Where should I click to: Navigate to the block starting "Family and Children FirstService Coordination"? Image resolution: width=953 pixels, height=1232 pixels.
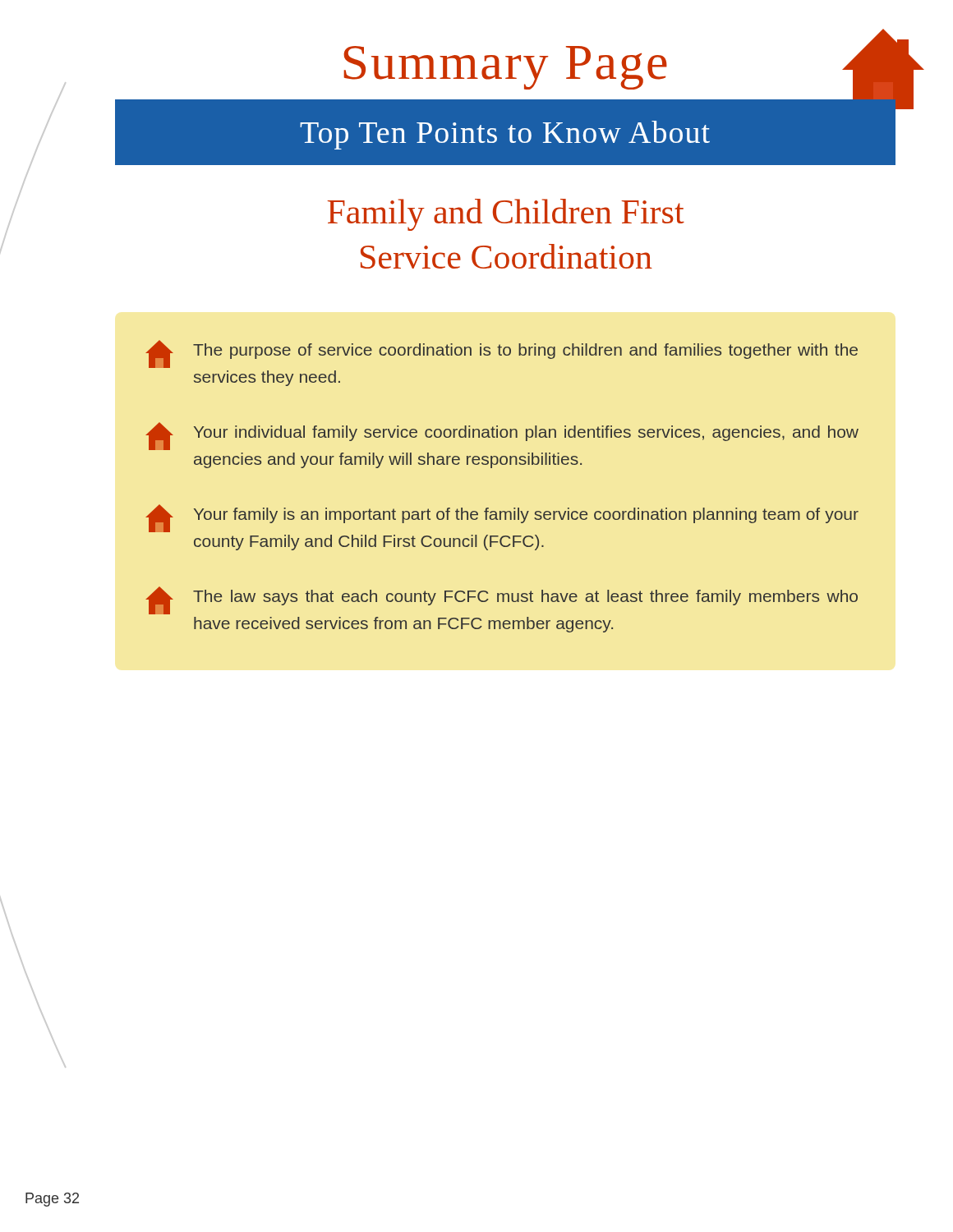click(x=505, y=235)
